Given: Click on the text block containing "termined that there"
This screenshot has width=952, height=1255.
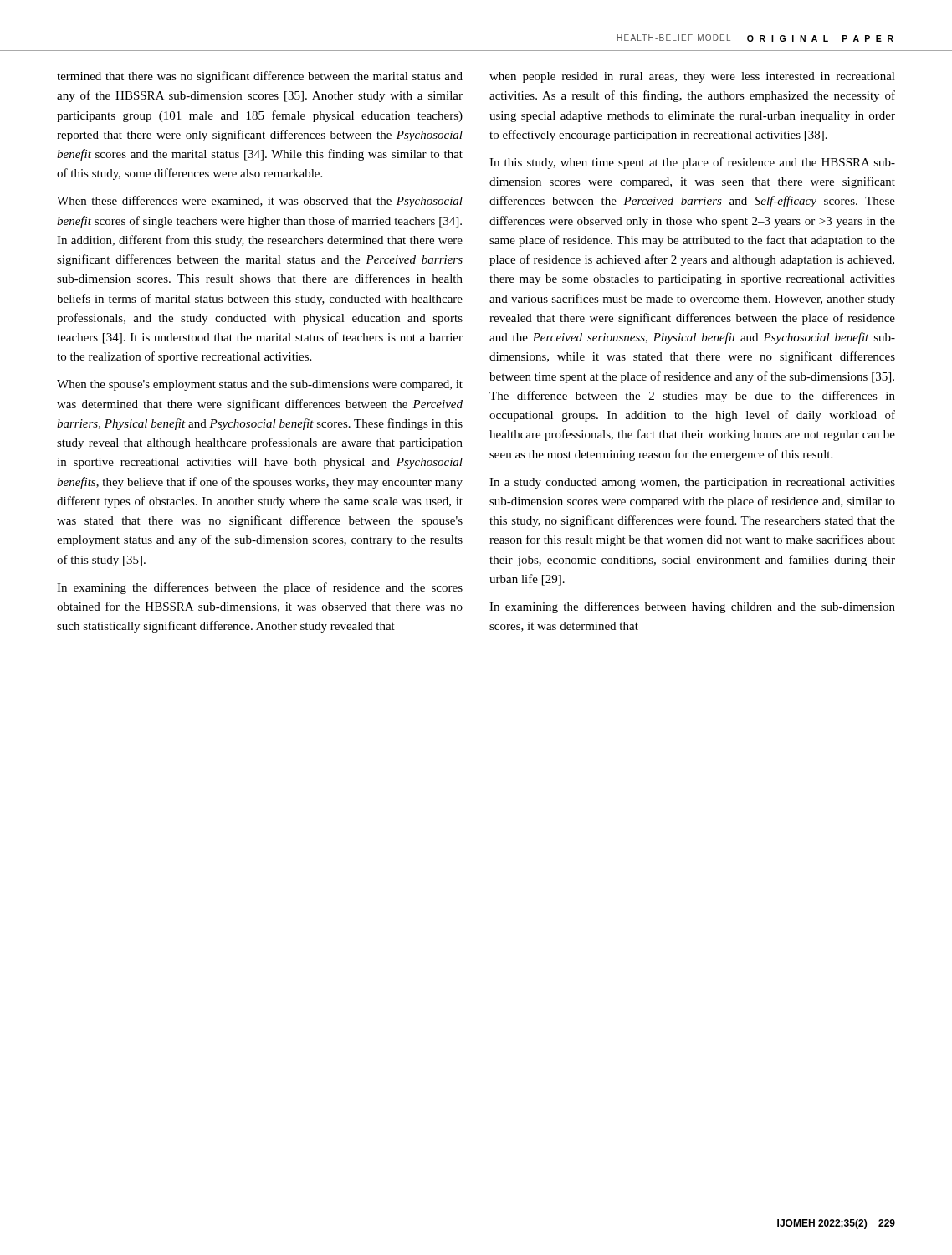Looking at the screenshot, I should coord(260,351).
